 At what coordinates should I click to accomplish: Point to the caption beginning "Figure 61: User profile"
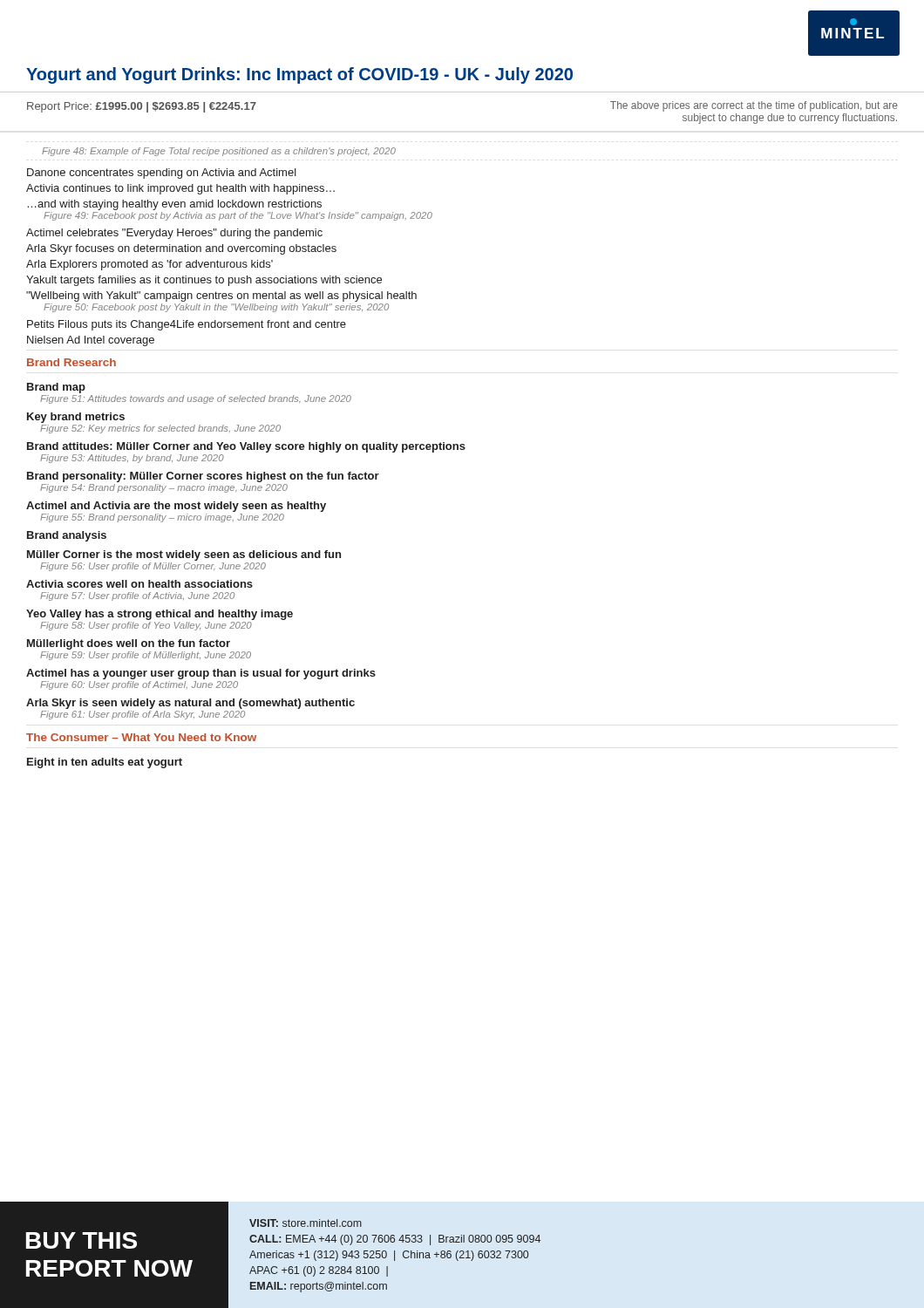143,714
